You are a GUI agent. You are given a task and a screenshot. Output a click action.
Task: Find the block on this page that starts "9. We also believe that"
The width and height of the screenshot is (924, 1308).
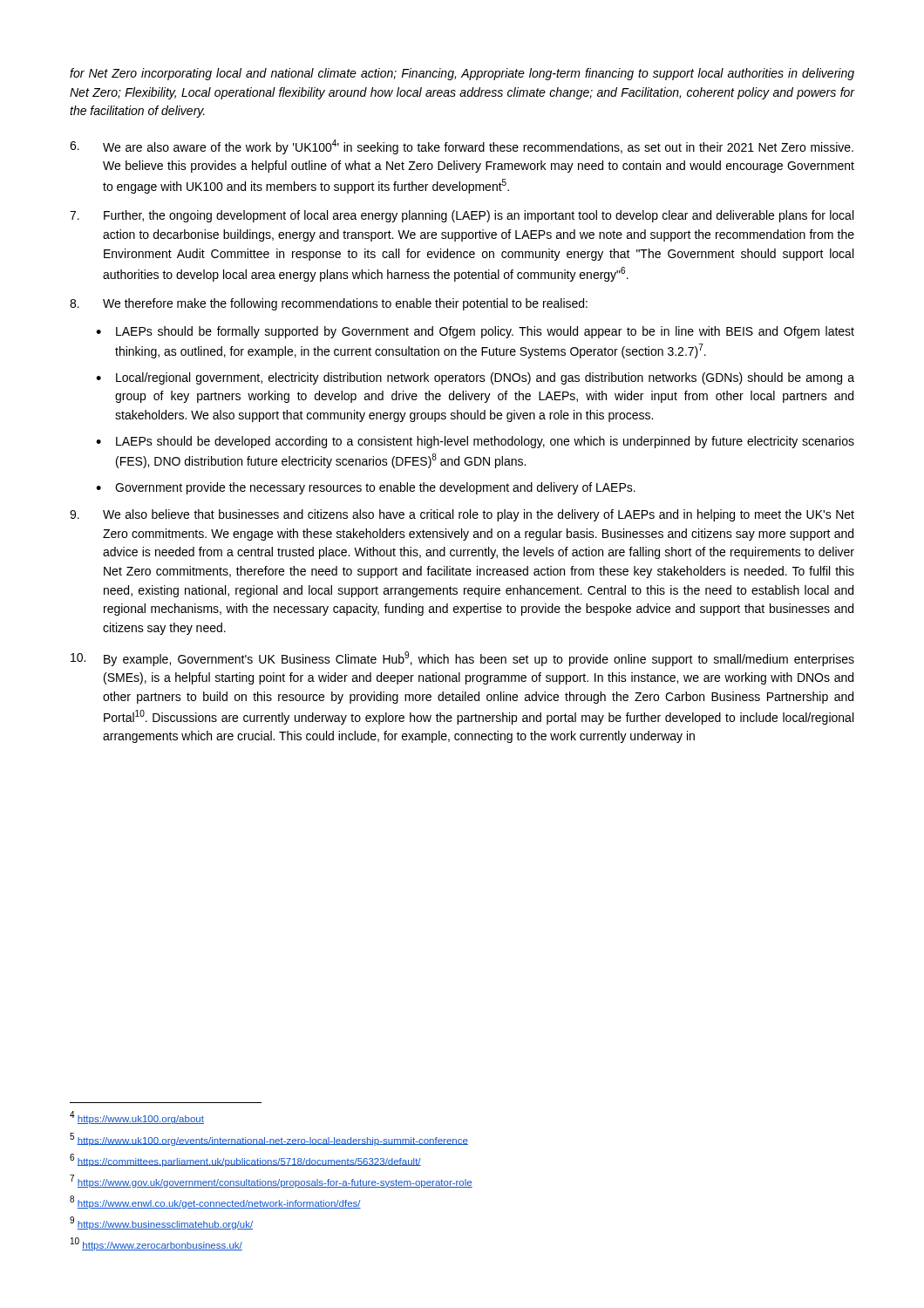pos(462,572)
